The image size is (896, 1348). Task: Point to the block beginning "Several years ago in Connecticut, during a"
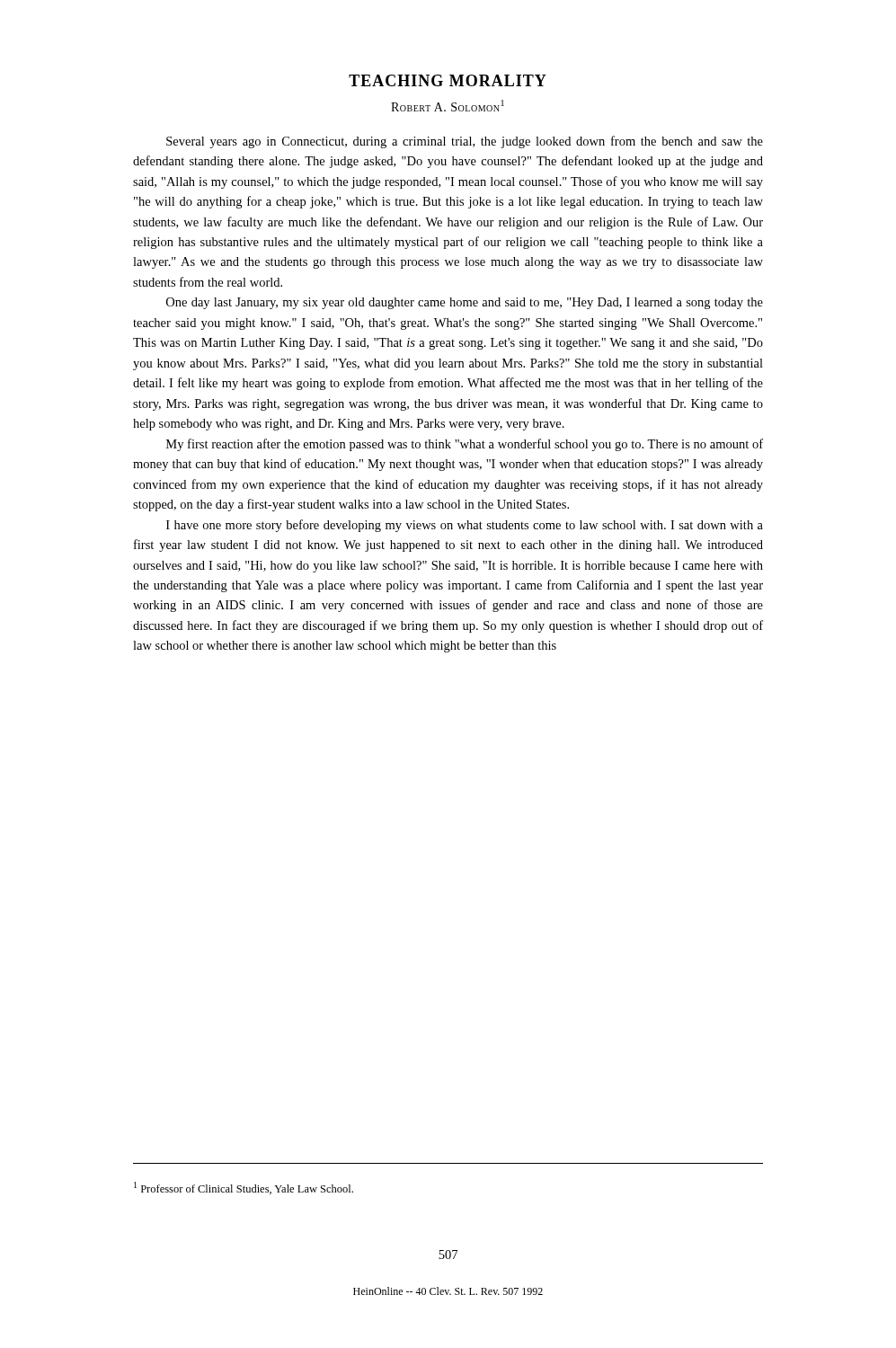448,393
